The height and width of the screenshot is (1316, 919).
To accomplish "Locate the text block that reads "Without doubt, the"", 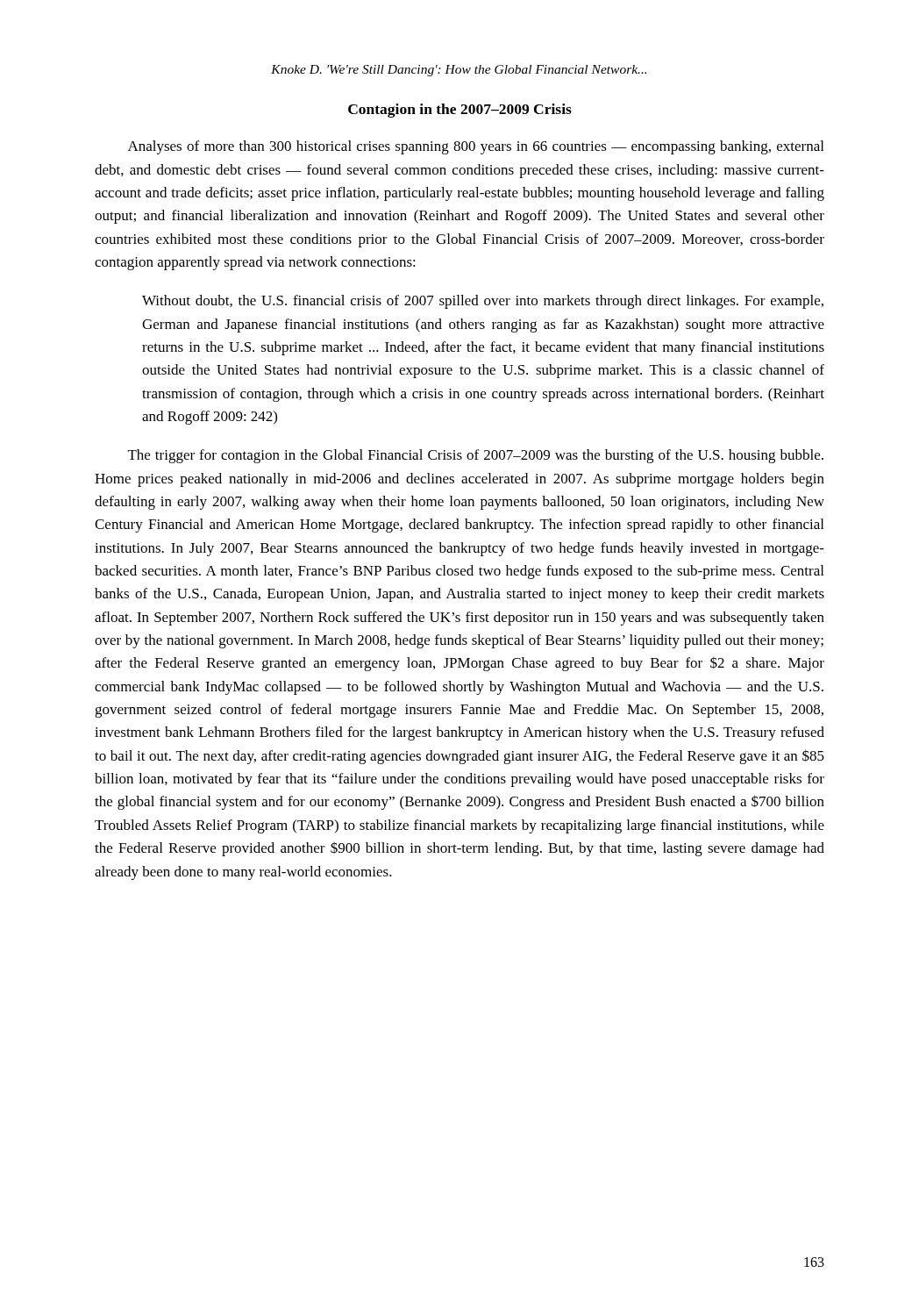I will coord(483,358).
